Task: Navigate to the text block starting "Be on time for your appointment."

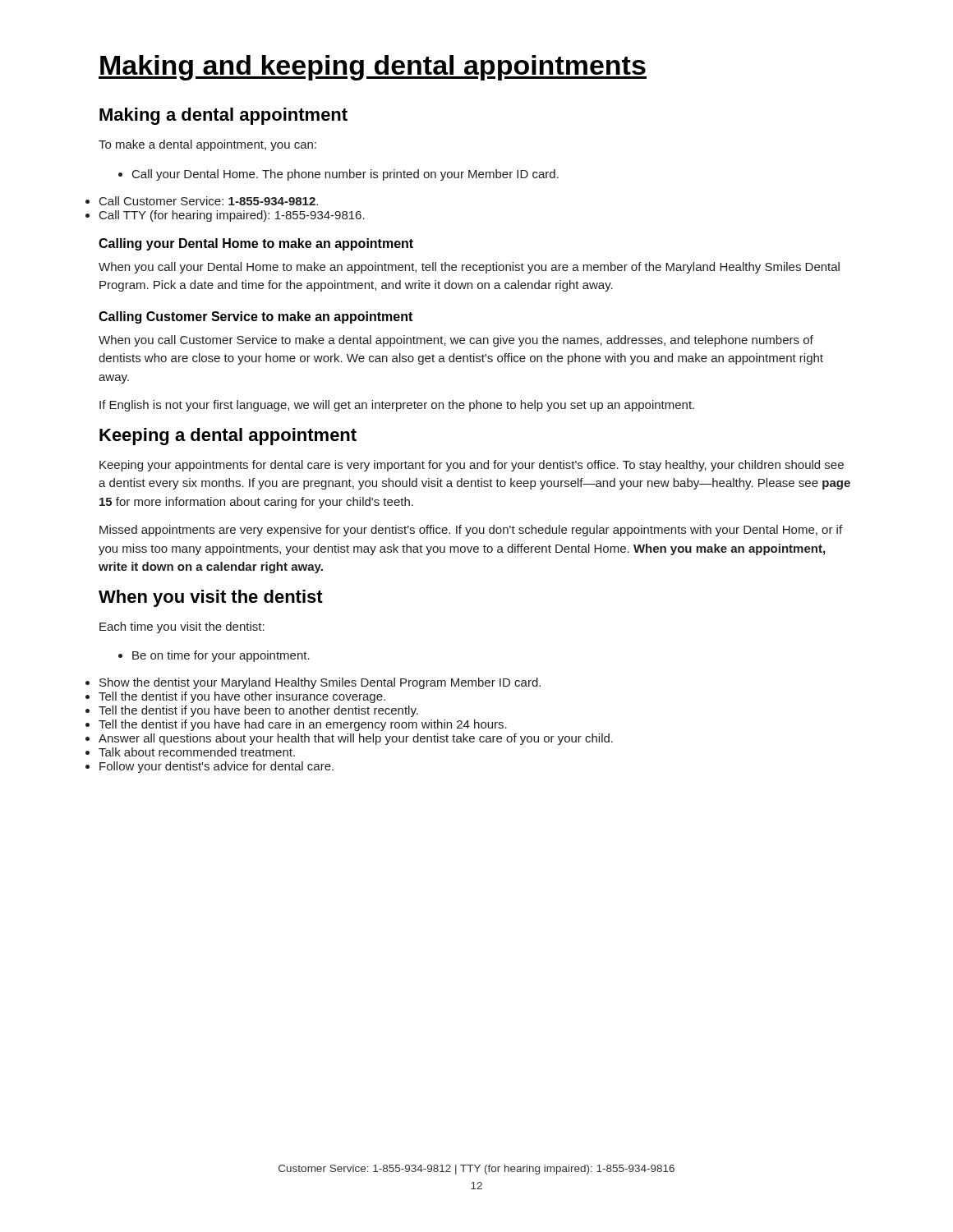Action: click(x=221, y=656)
